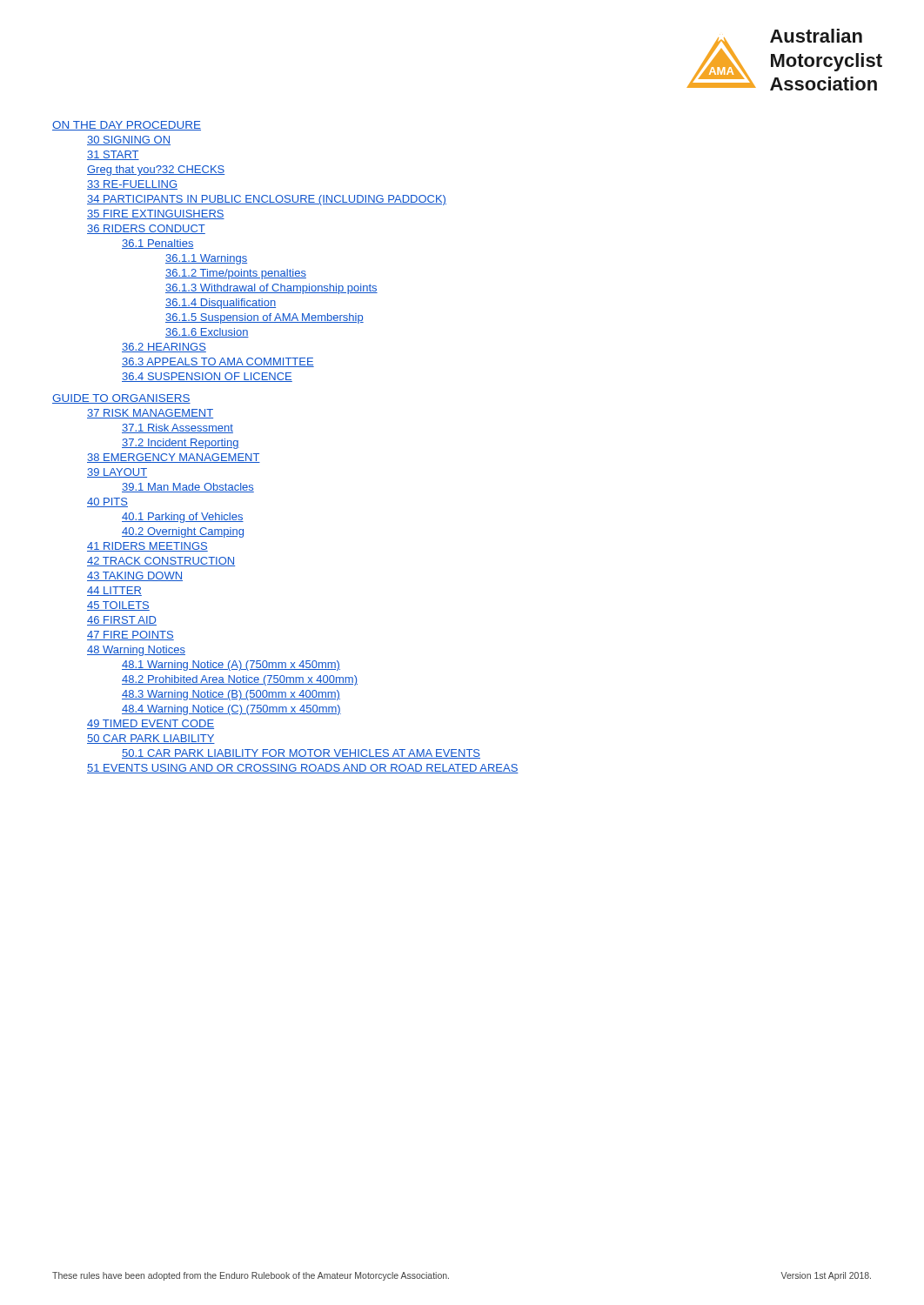Screen dimensions: 1305x924
Task: Point to the passage starting "36.4 SUSPENSION OF LICENCE"
Action: point(207,377)
